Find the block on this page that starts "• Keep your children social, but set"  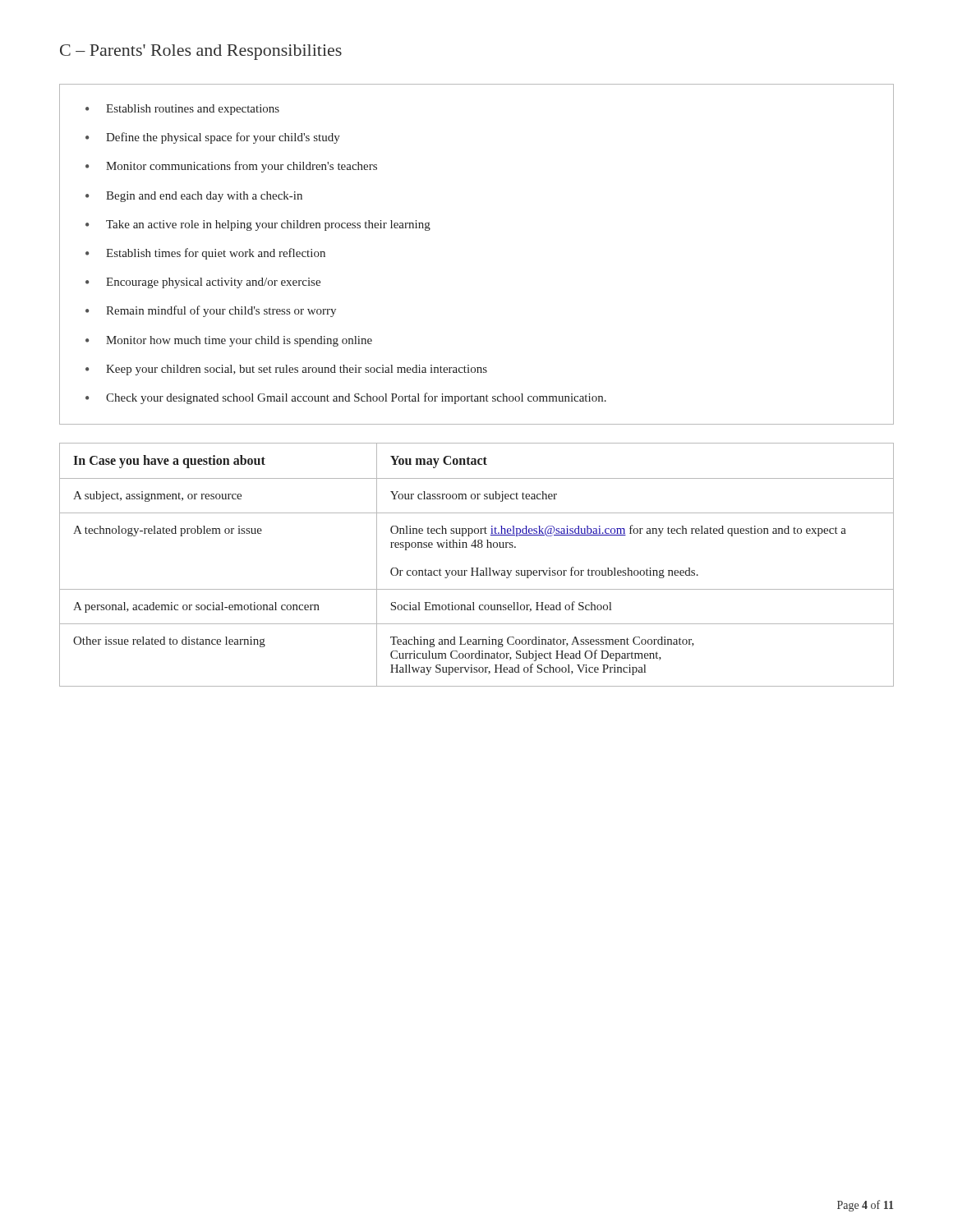pyautogui.click(x=476, y=370)
